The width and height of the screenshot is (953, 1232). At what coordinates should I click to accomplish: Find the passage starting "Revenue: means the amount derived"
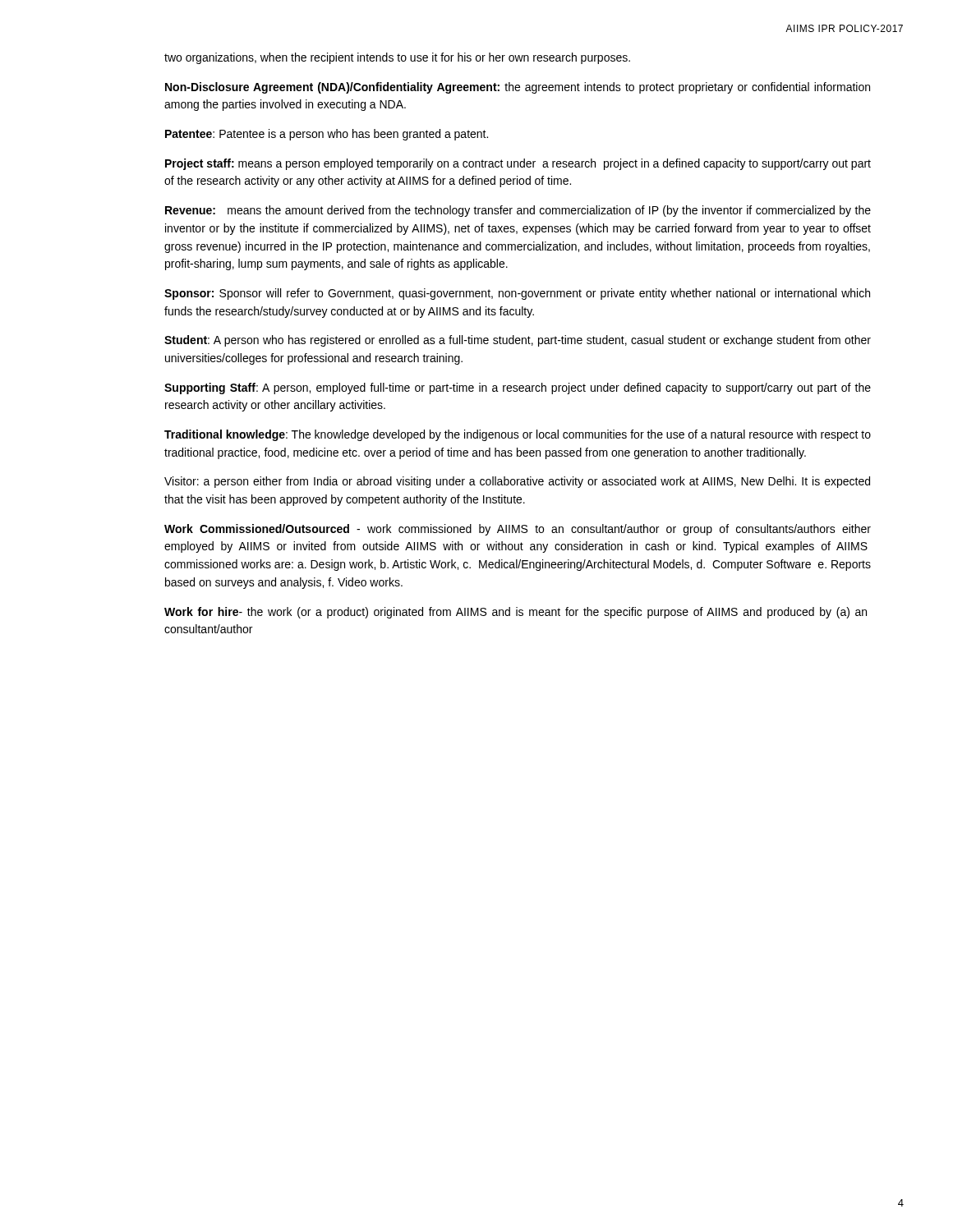[x=518, y=237]
